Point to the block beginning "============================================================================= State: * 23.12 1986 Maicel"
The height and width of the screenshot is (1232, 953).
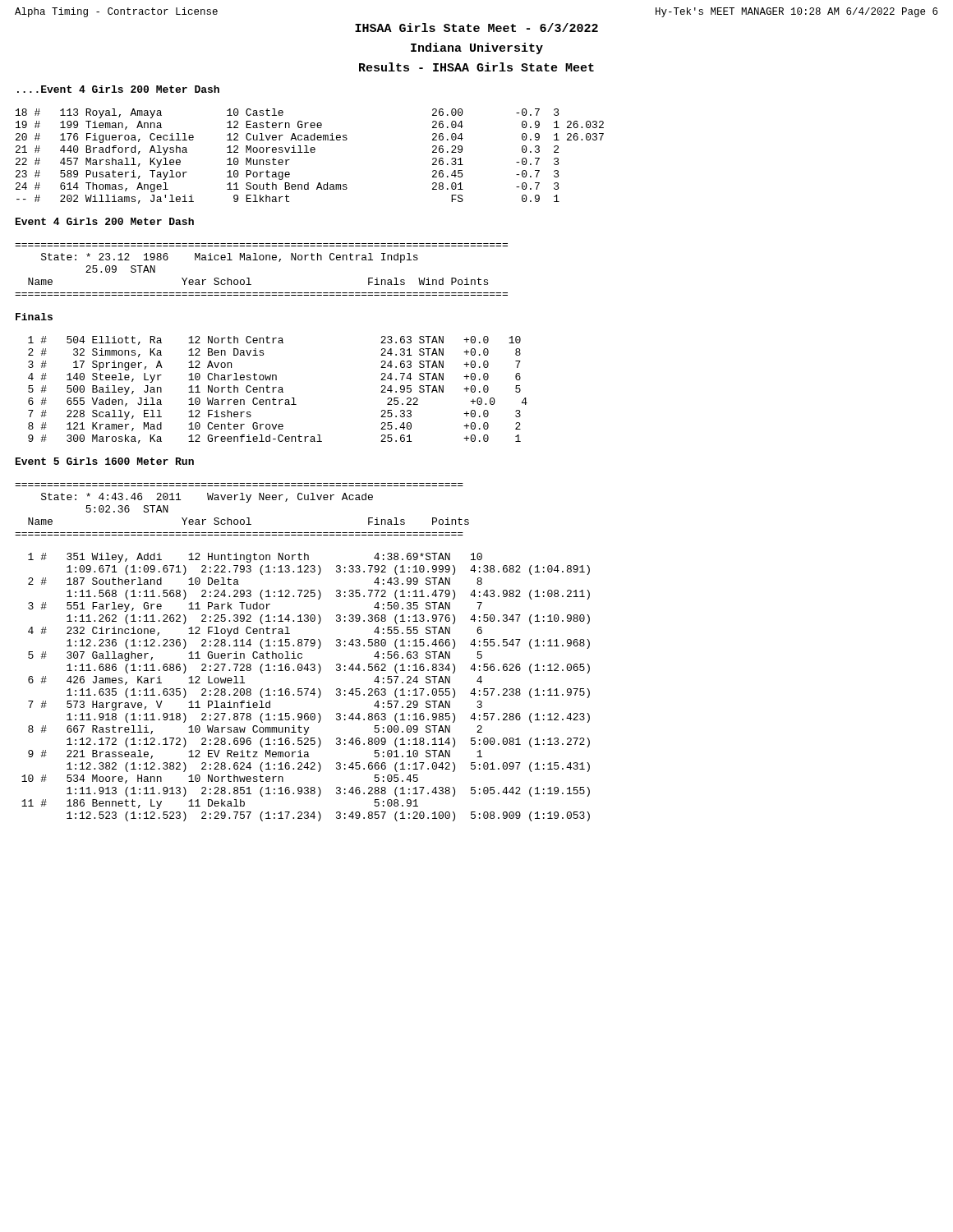pos(476,270)
